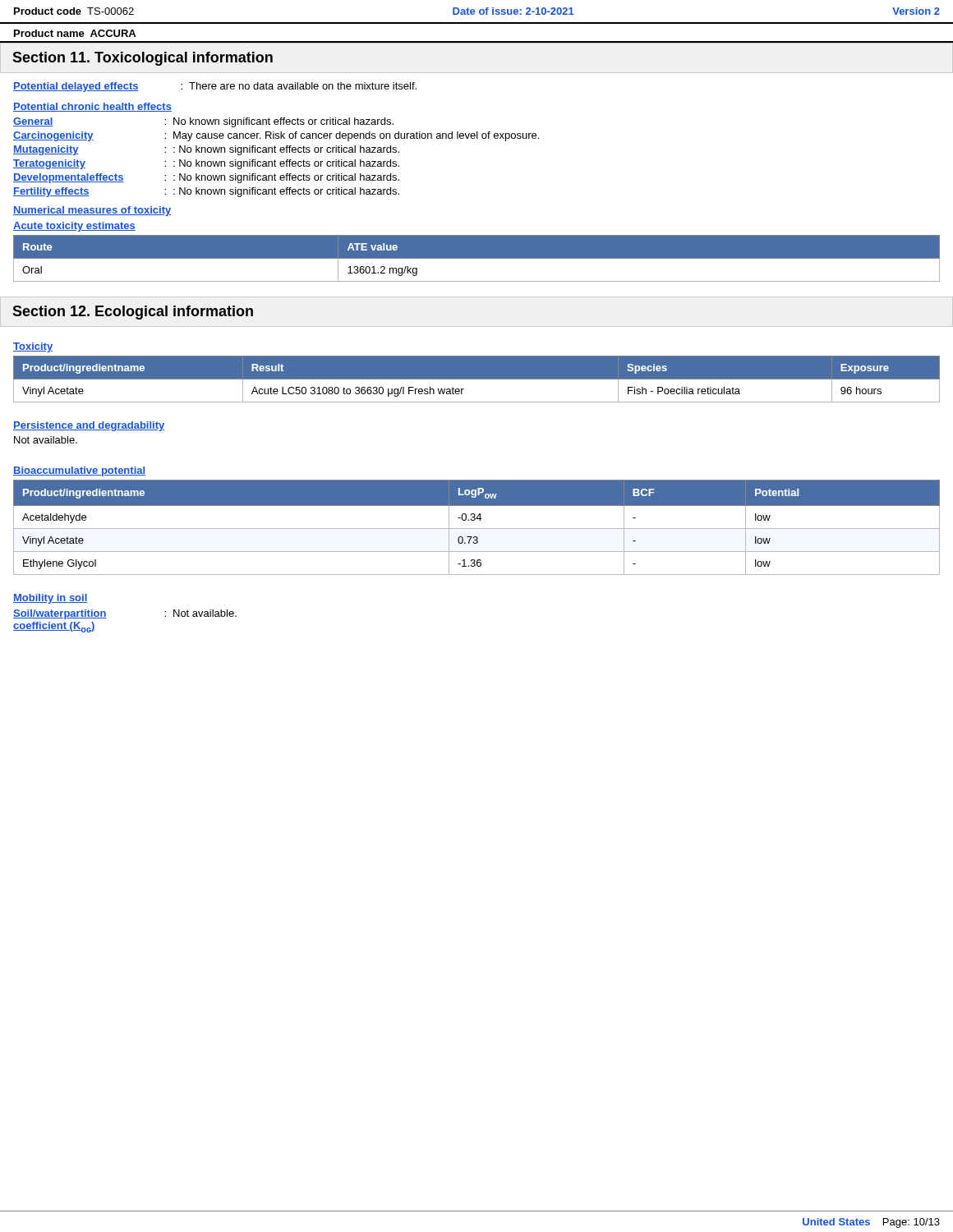Click on the text that reads "Acute toxicity estimates"
This screenshot has width=953, height=1232.
point(74,225)
